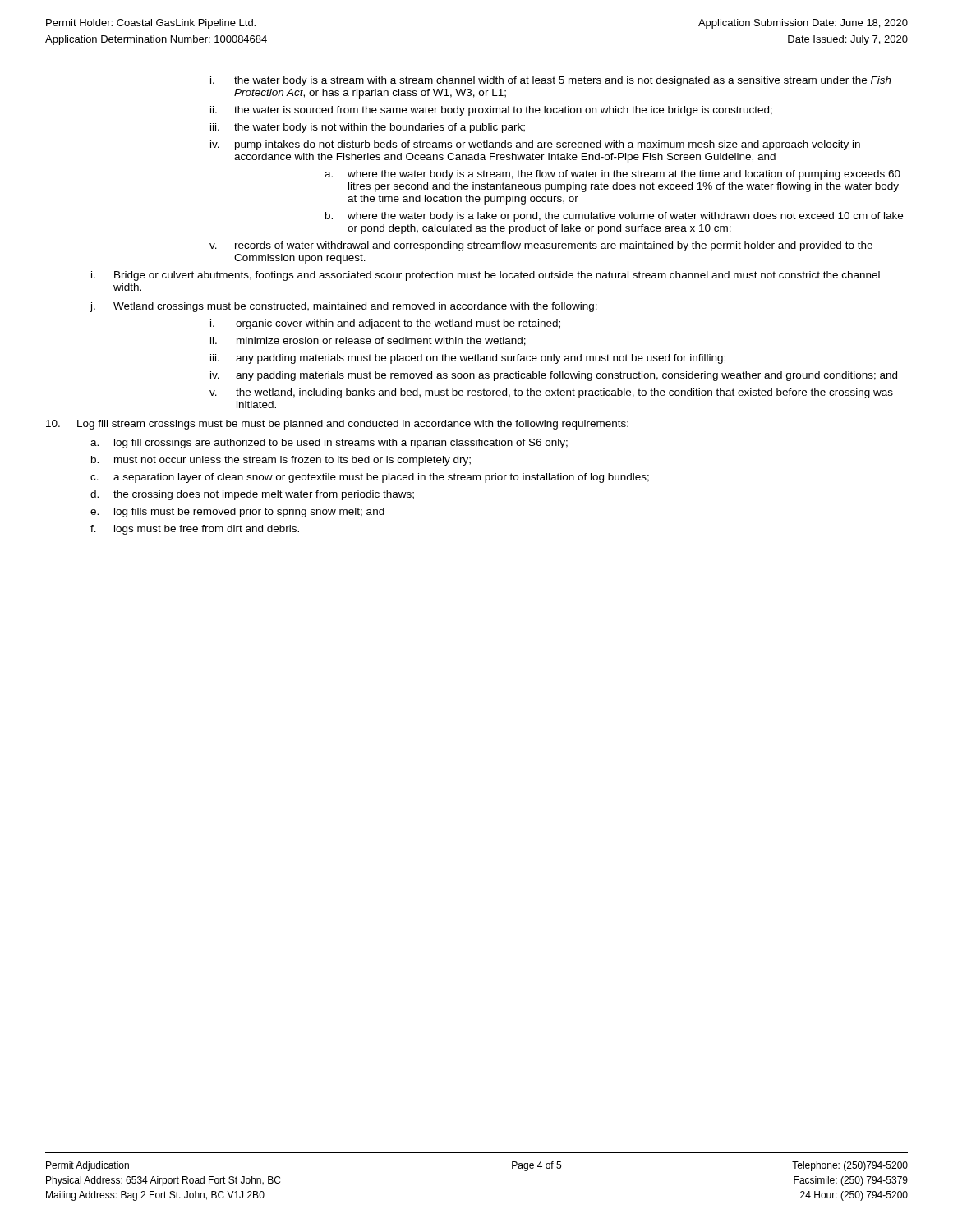Find the list item containing "10. Log fill stream"
953x1232 pixels.
[476, 423]
